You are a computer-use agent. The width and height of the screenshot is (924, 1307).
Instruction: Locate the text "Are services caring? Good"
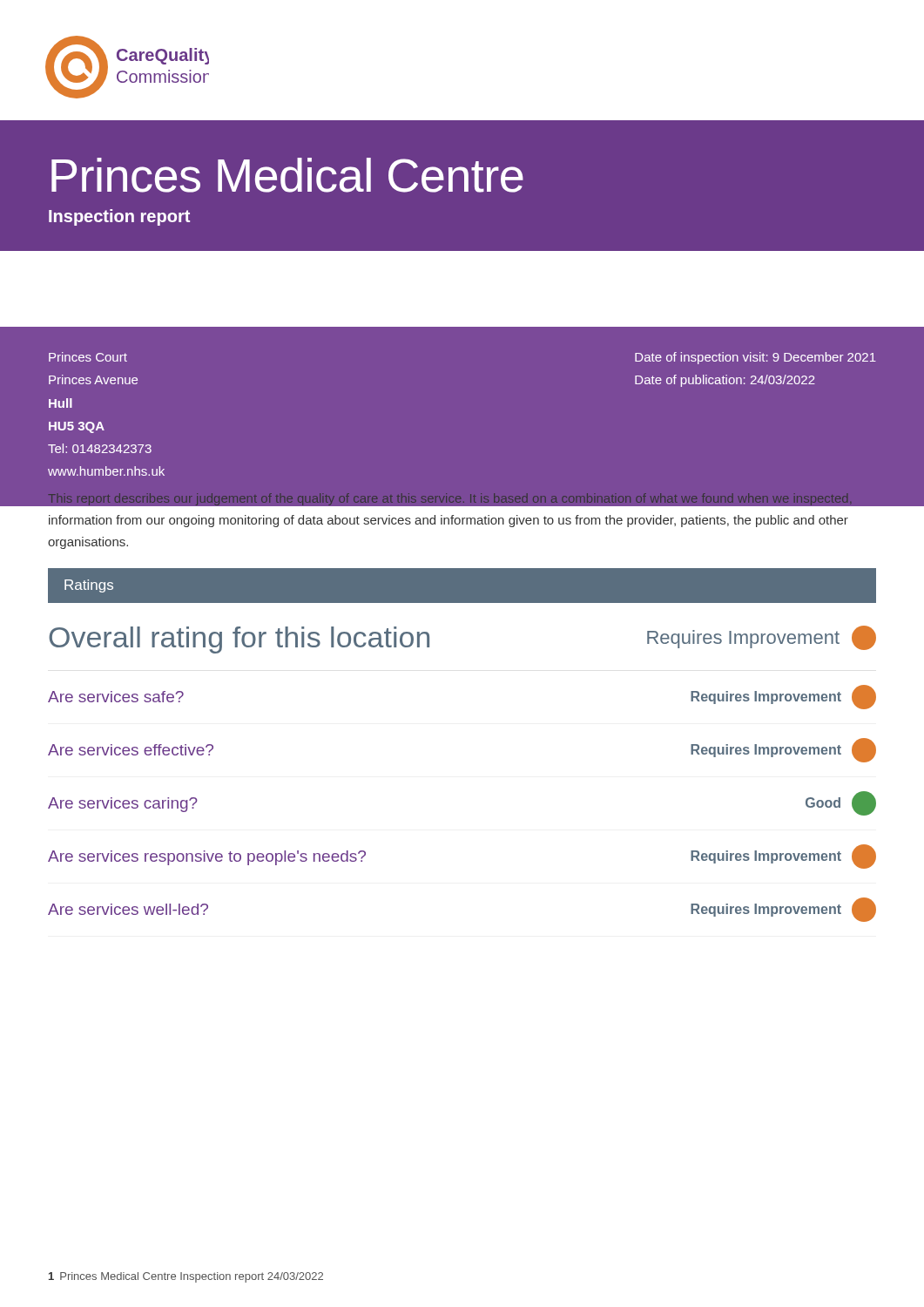[x=111, y=803]
